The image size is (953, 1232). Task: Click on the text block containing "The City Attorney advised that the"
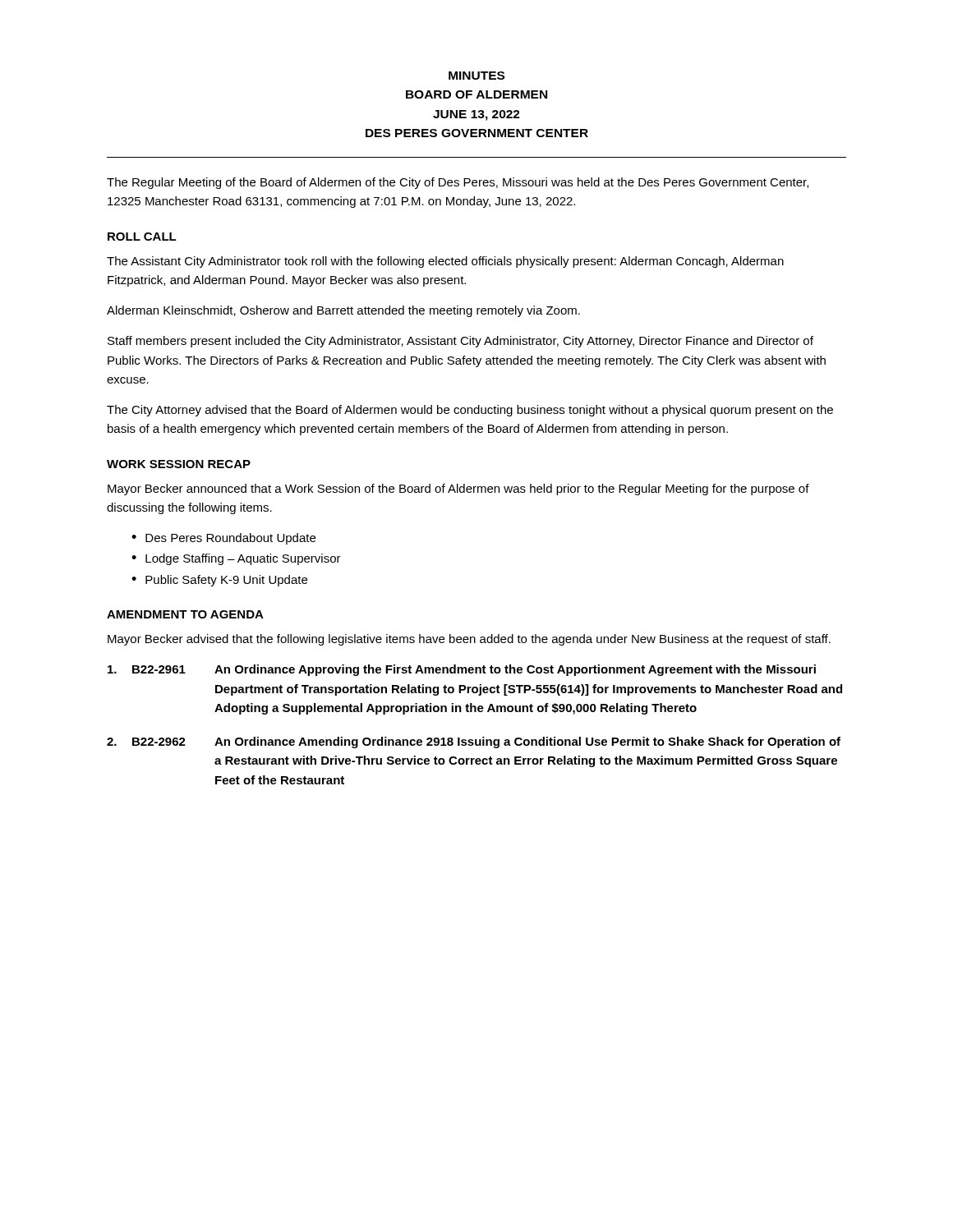(x=470, y=419)
